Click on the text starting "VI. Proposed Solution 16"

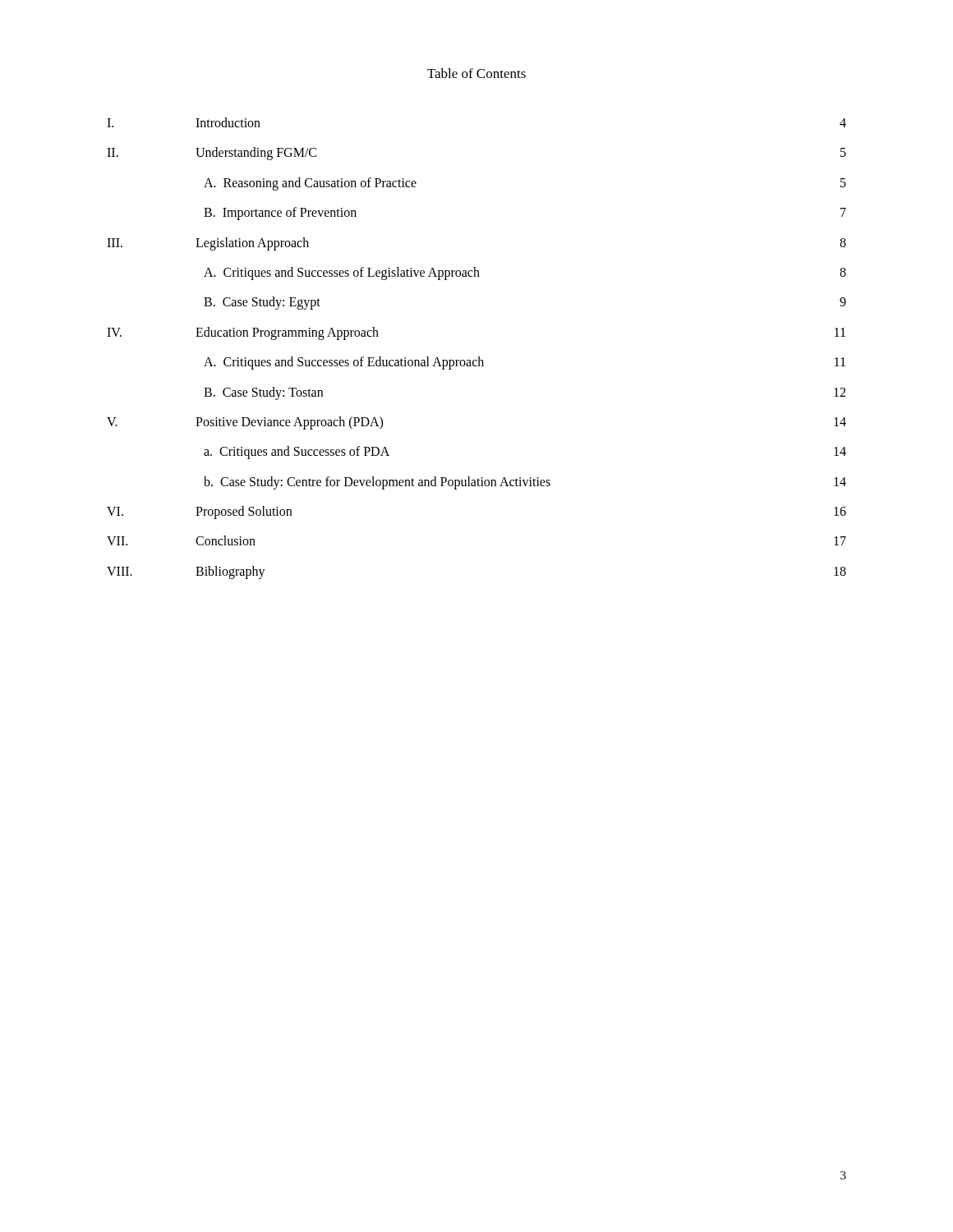pos(113,512)
